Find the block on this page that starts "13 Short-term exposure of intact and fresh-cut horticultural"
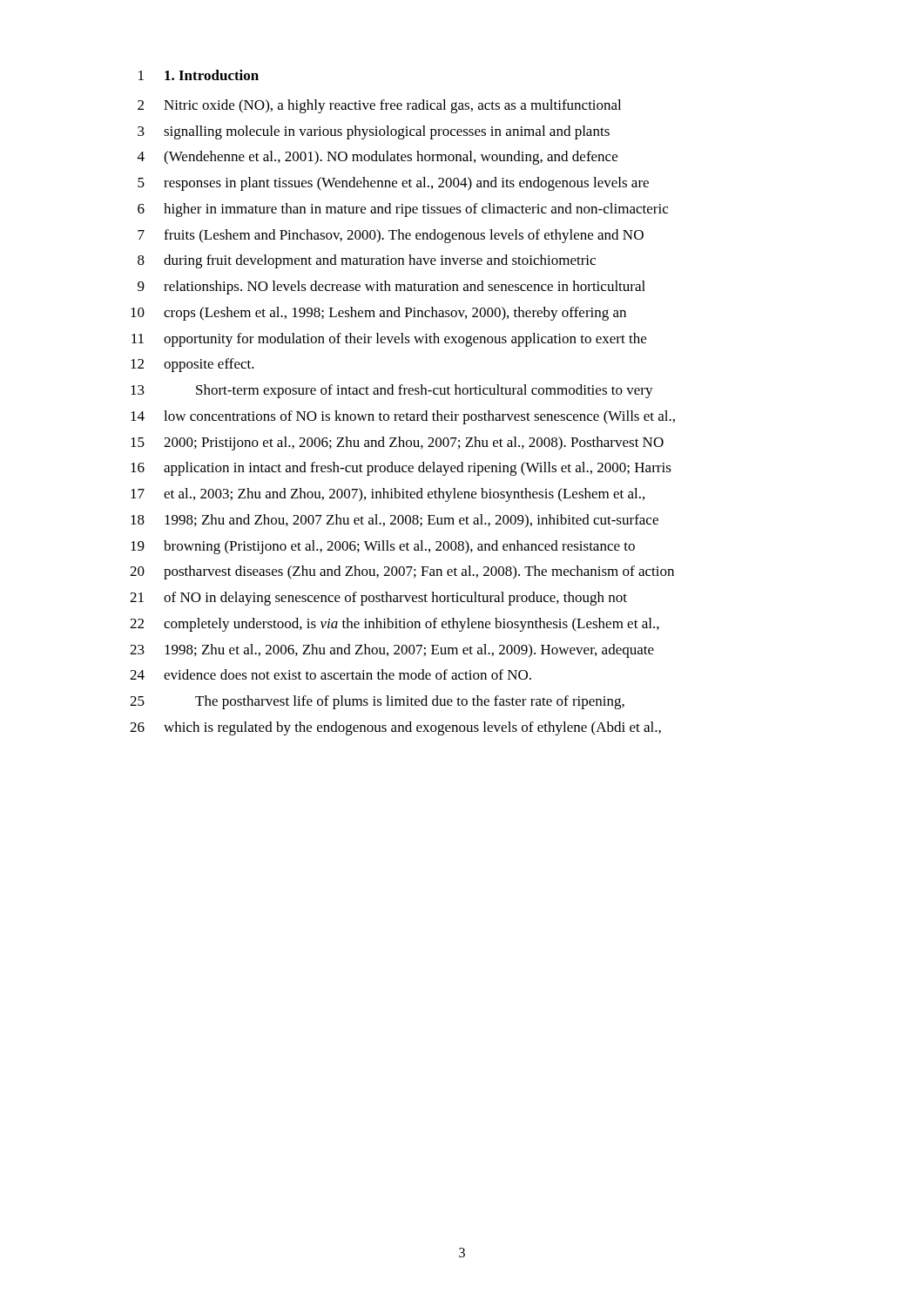 pyautogui.click(x=471, y=533)
